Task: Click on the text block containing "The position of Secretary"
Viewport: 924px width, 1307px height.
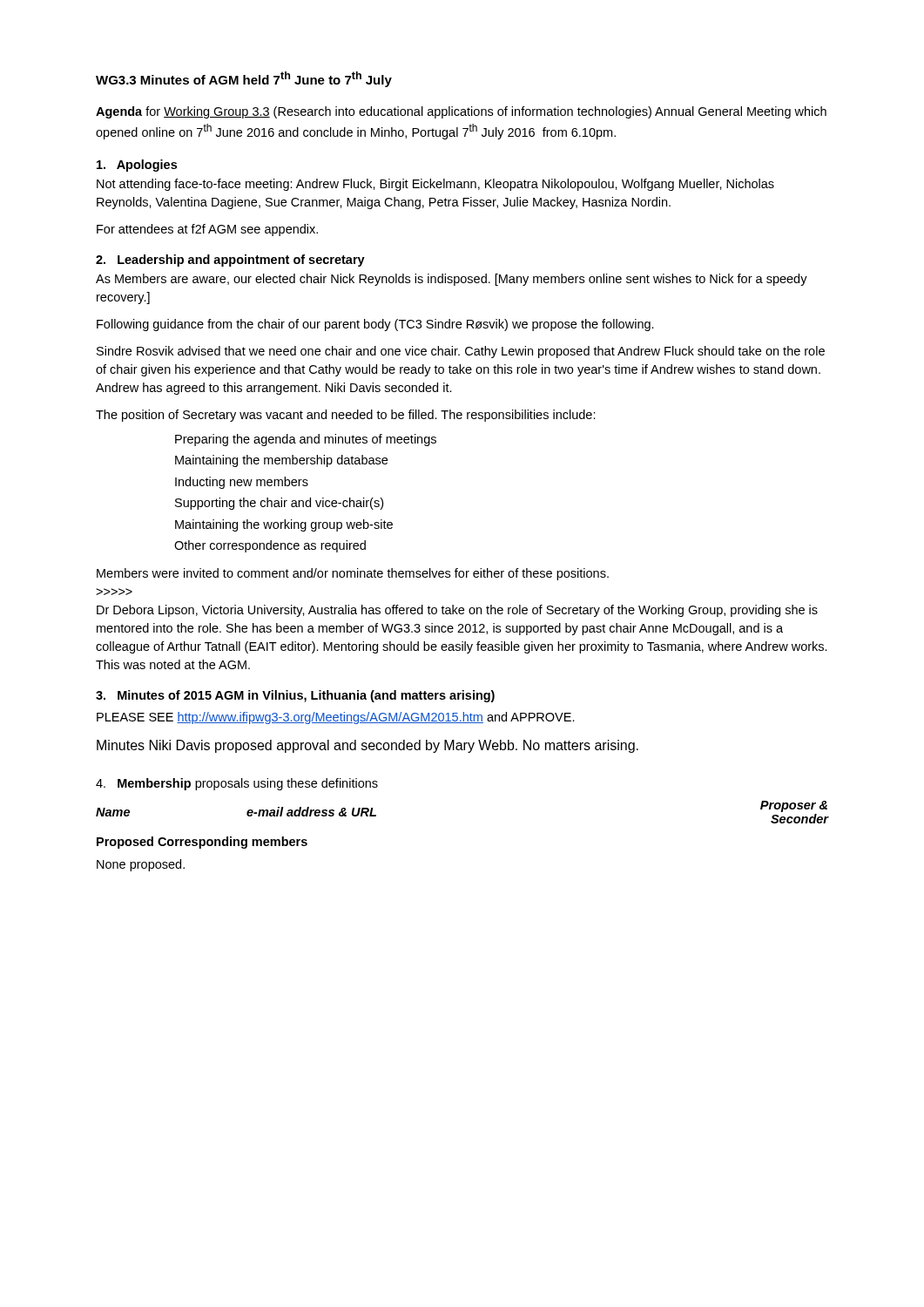Action: click(346, 415)
